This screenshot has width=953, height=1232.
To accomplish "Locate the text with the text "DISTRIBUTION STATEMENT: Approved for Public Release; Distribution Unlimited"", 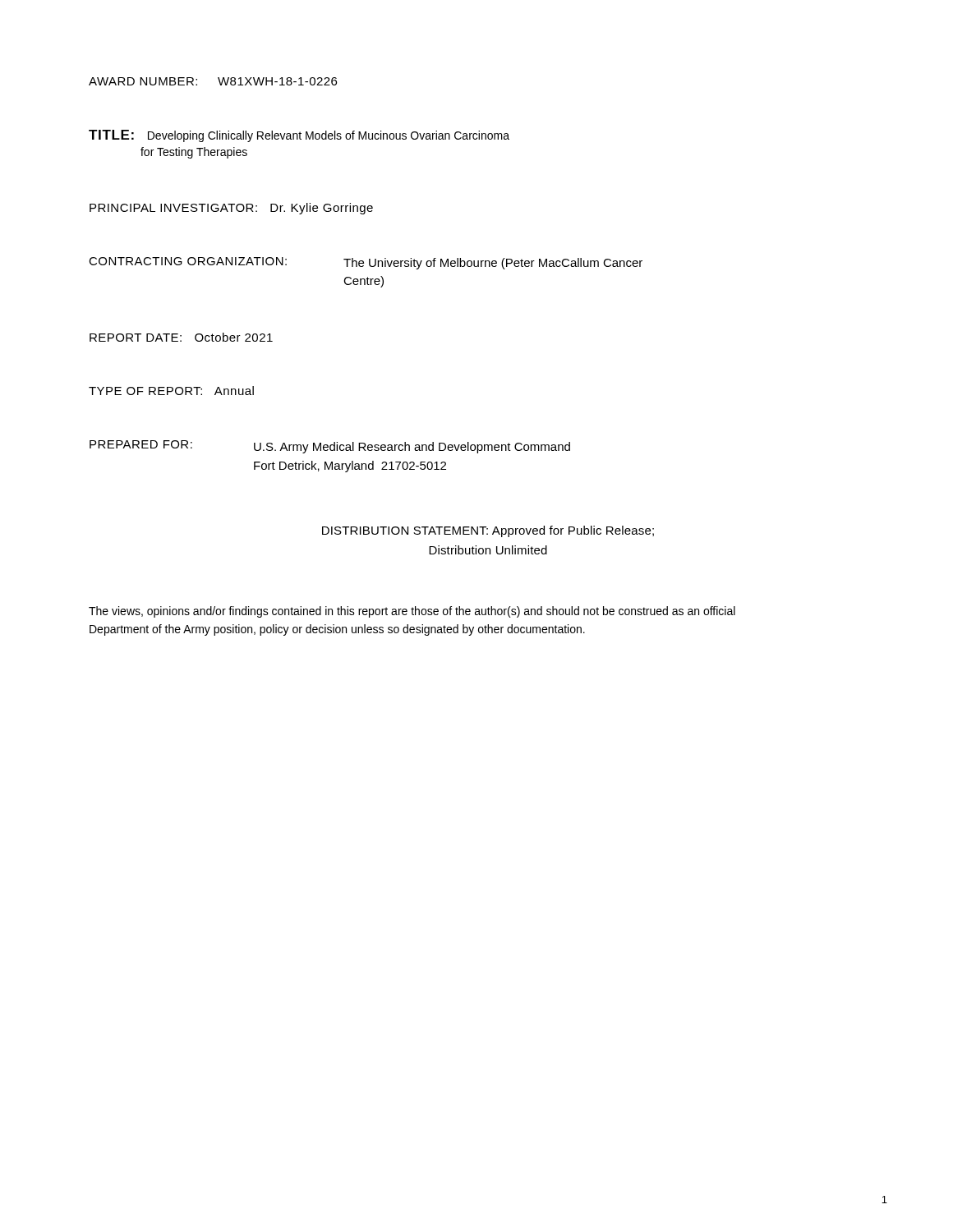I will point(488,540).
